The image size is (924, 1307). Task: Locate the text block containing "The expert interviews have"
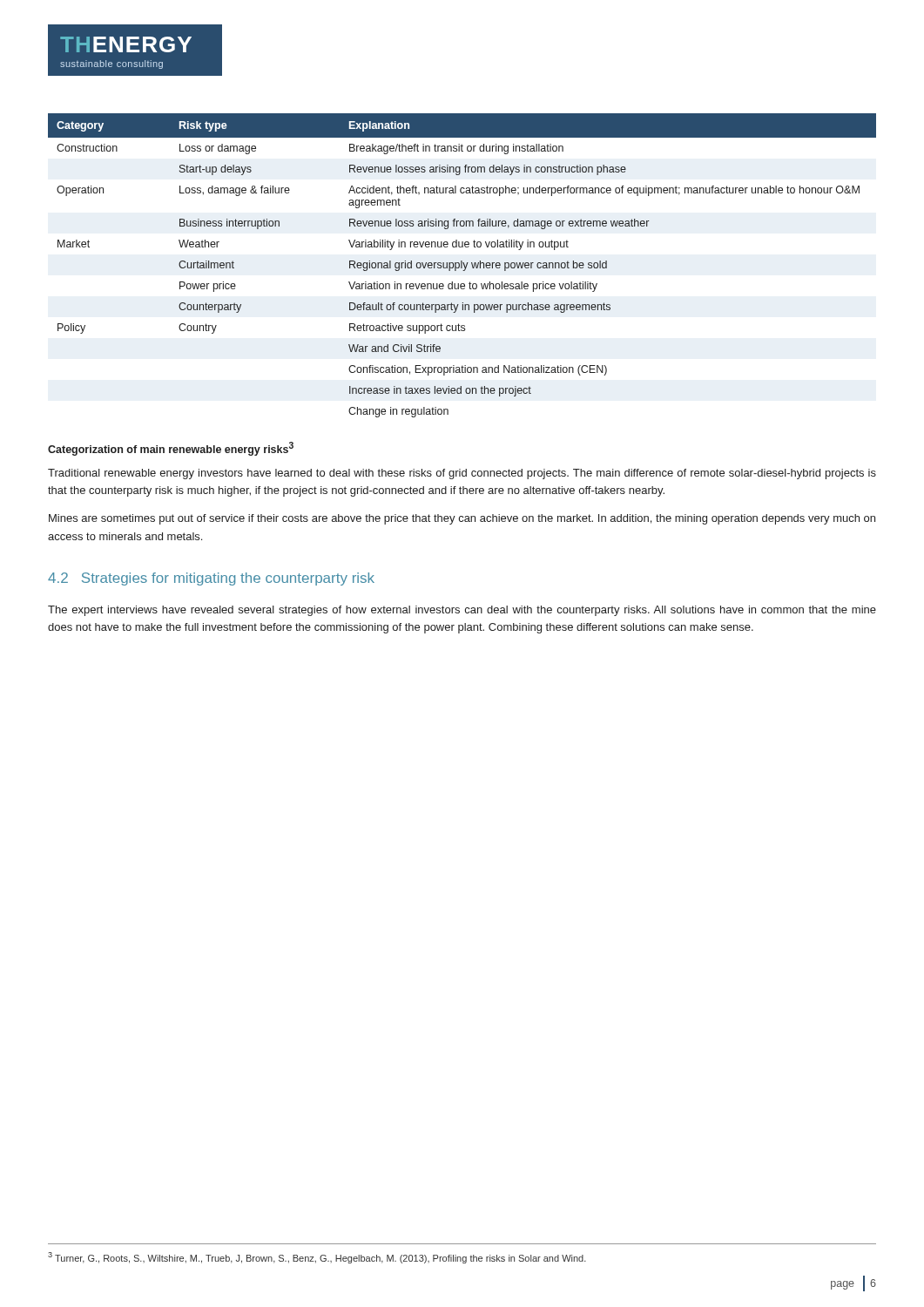(462, 618)
